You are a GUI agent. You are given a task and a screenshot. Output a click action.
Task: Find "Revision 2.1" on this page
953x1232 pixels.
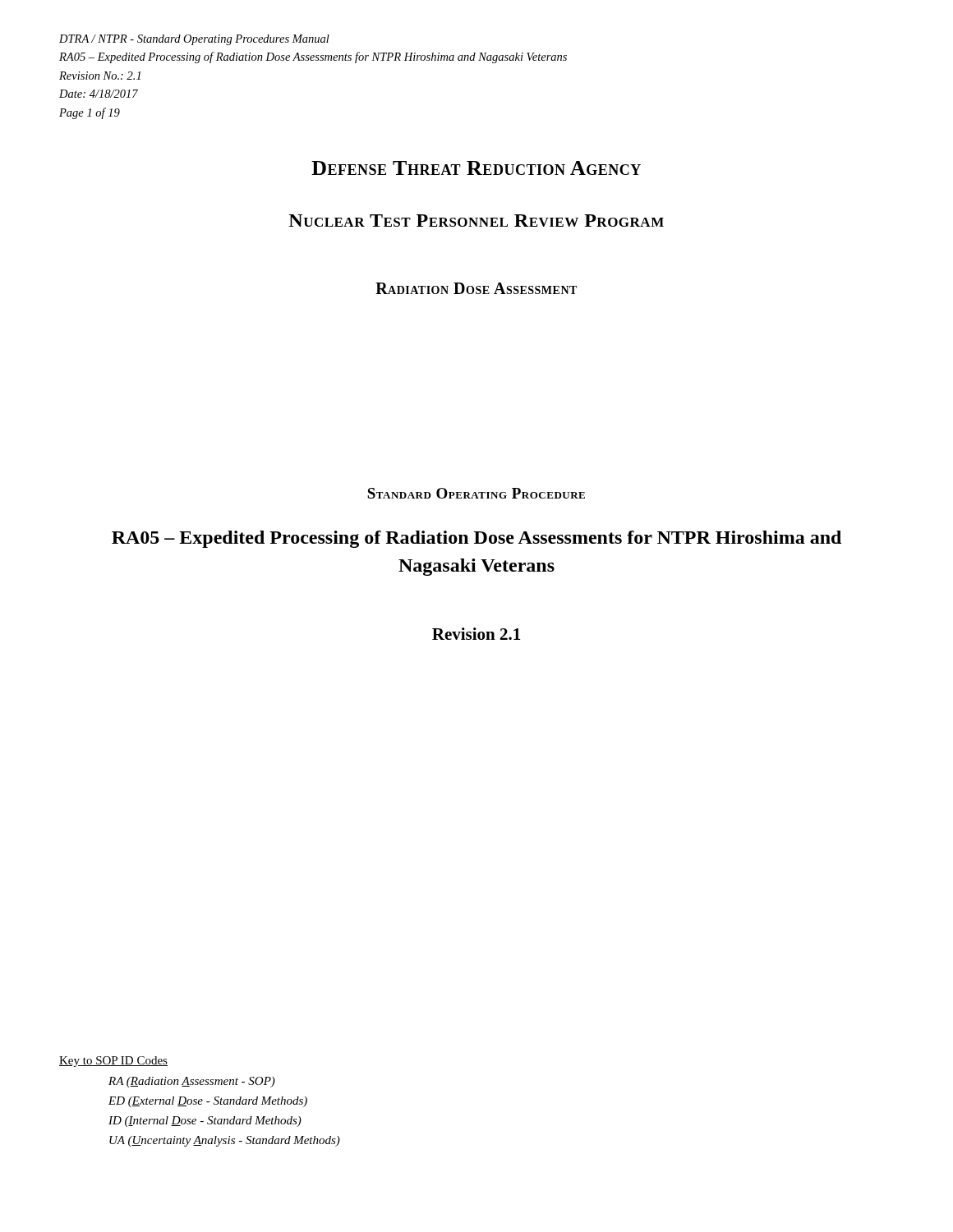pos(476,634)
